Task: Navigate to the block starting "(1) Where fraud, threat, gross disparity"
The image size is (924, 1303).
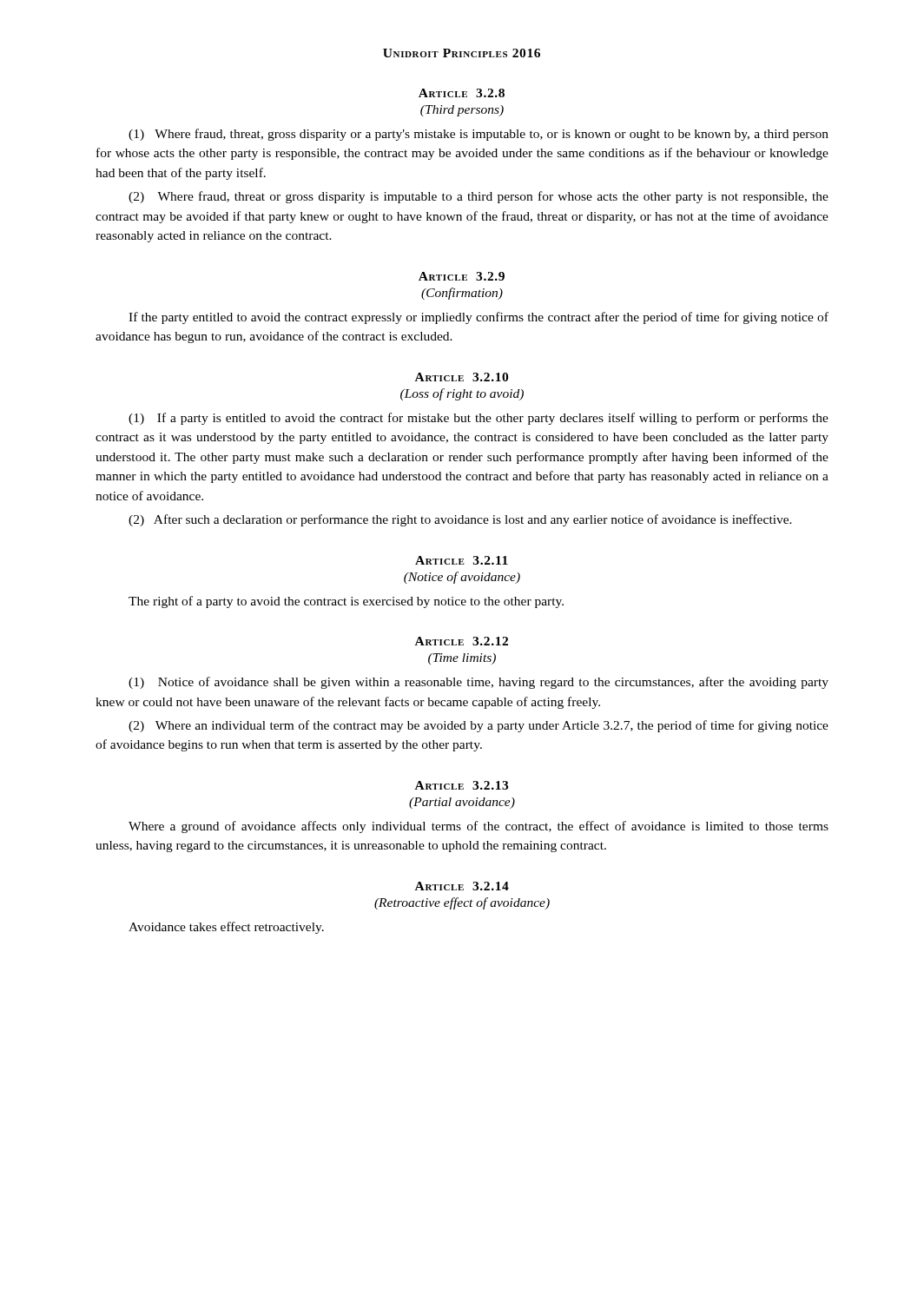Action: 462,185
